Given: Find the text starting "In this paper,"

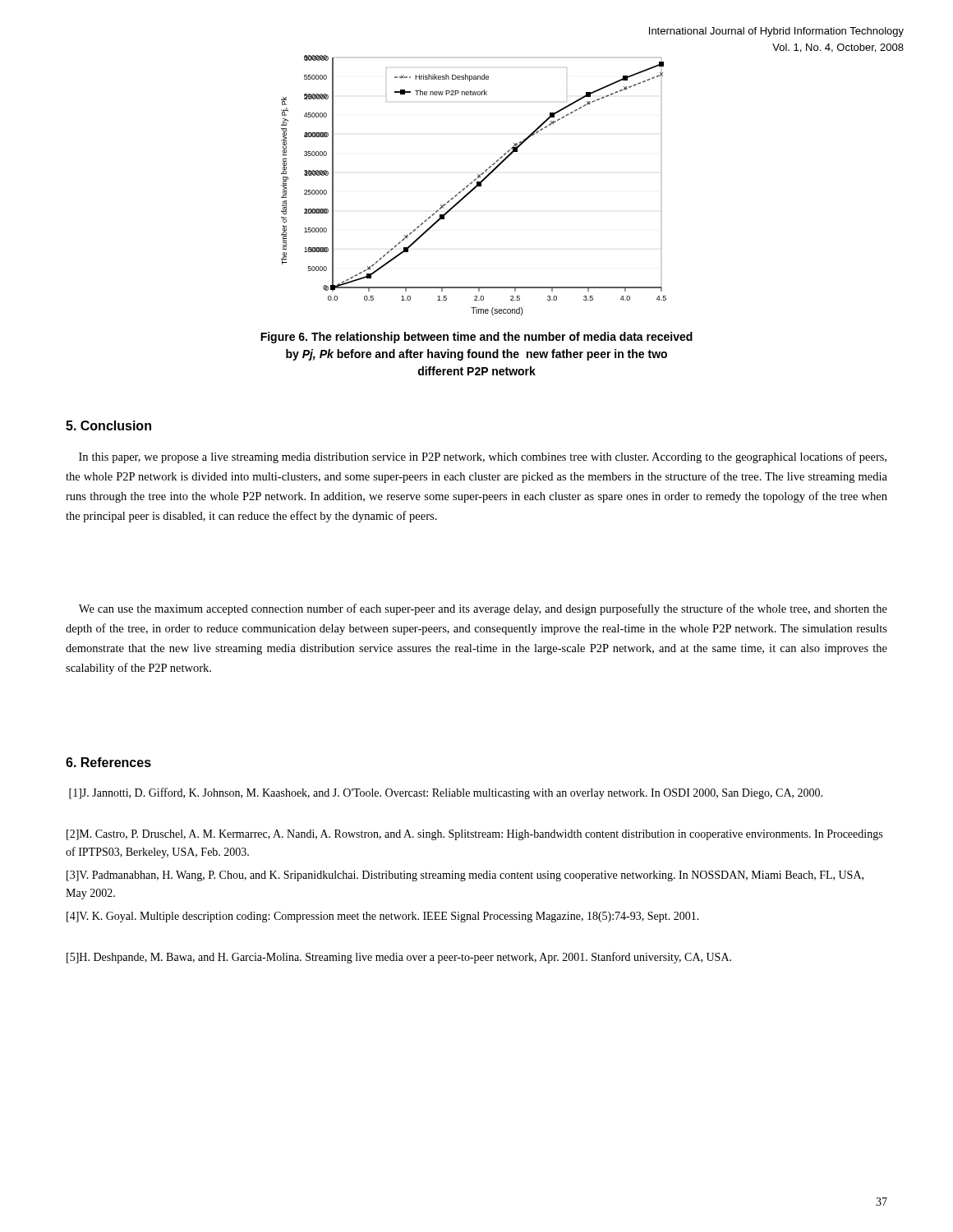Looking at the screenshot, I should click(x=476, y=486).
